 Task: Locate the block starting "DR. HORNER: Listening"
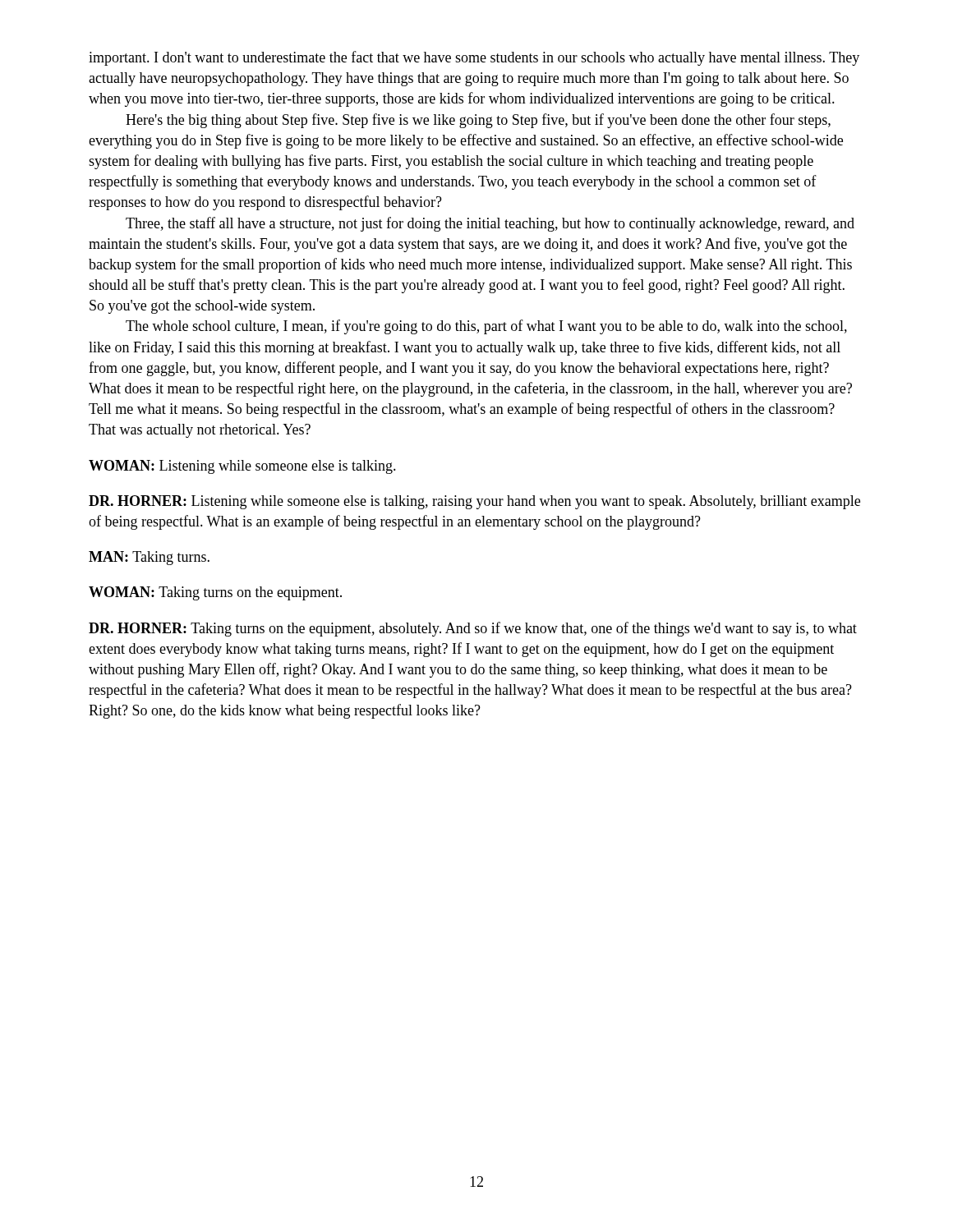[x=476, y=512]
